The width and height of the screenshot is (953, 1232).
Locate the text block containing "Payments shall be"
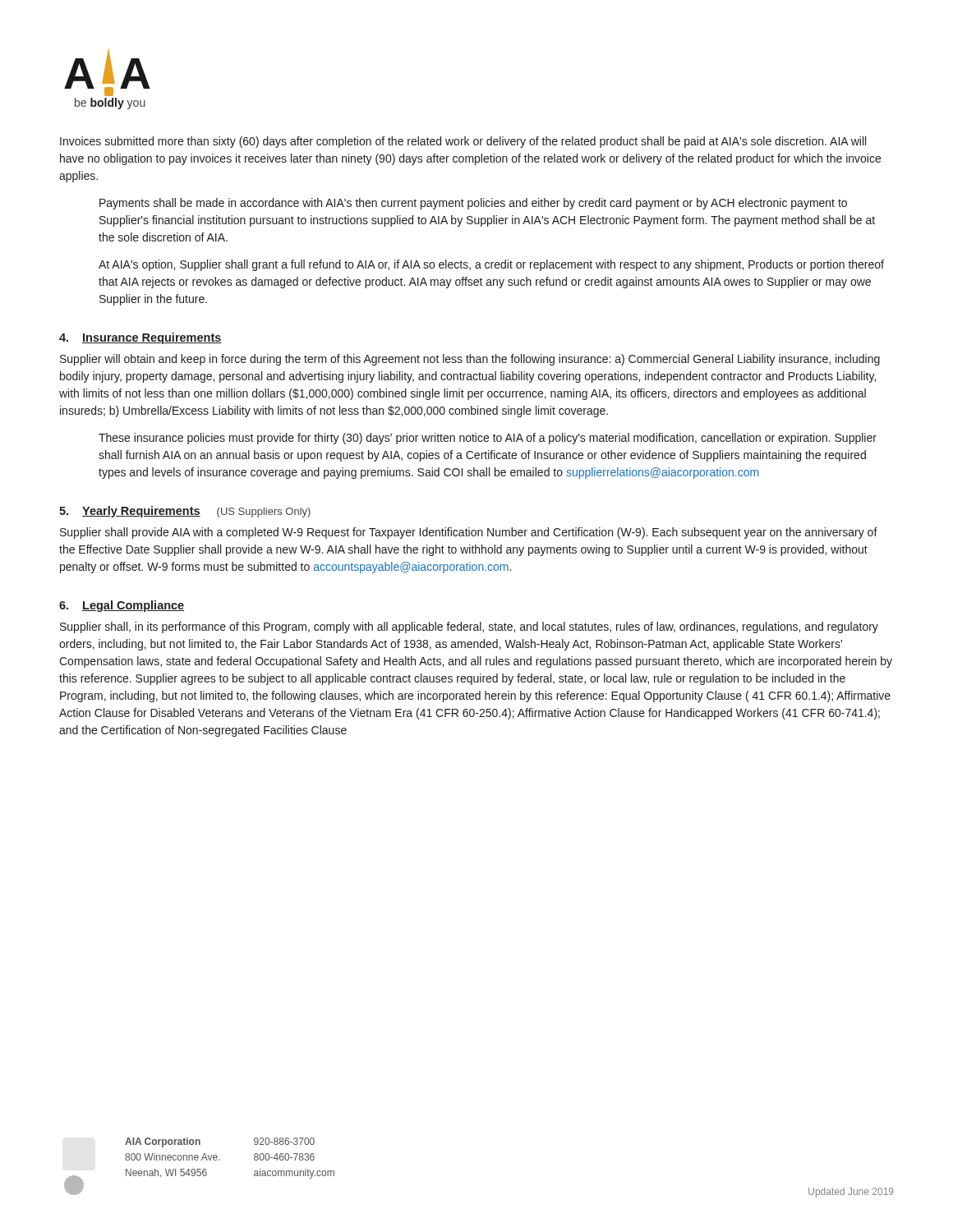click(496, 221)
